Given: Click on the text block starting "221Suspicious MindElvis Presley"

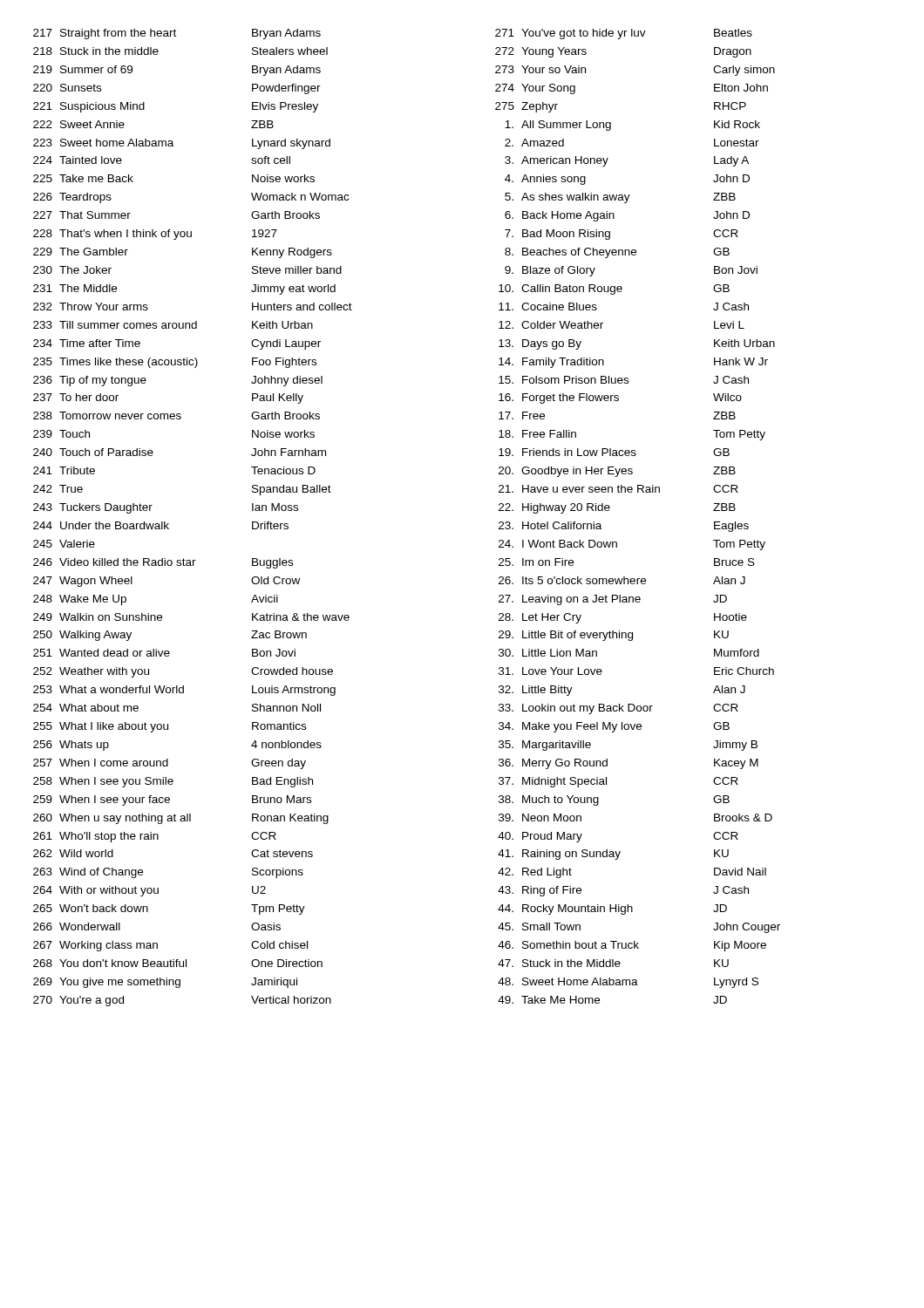Looking at the screenshot, I should pyautogui.click(x=244, y=107).
